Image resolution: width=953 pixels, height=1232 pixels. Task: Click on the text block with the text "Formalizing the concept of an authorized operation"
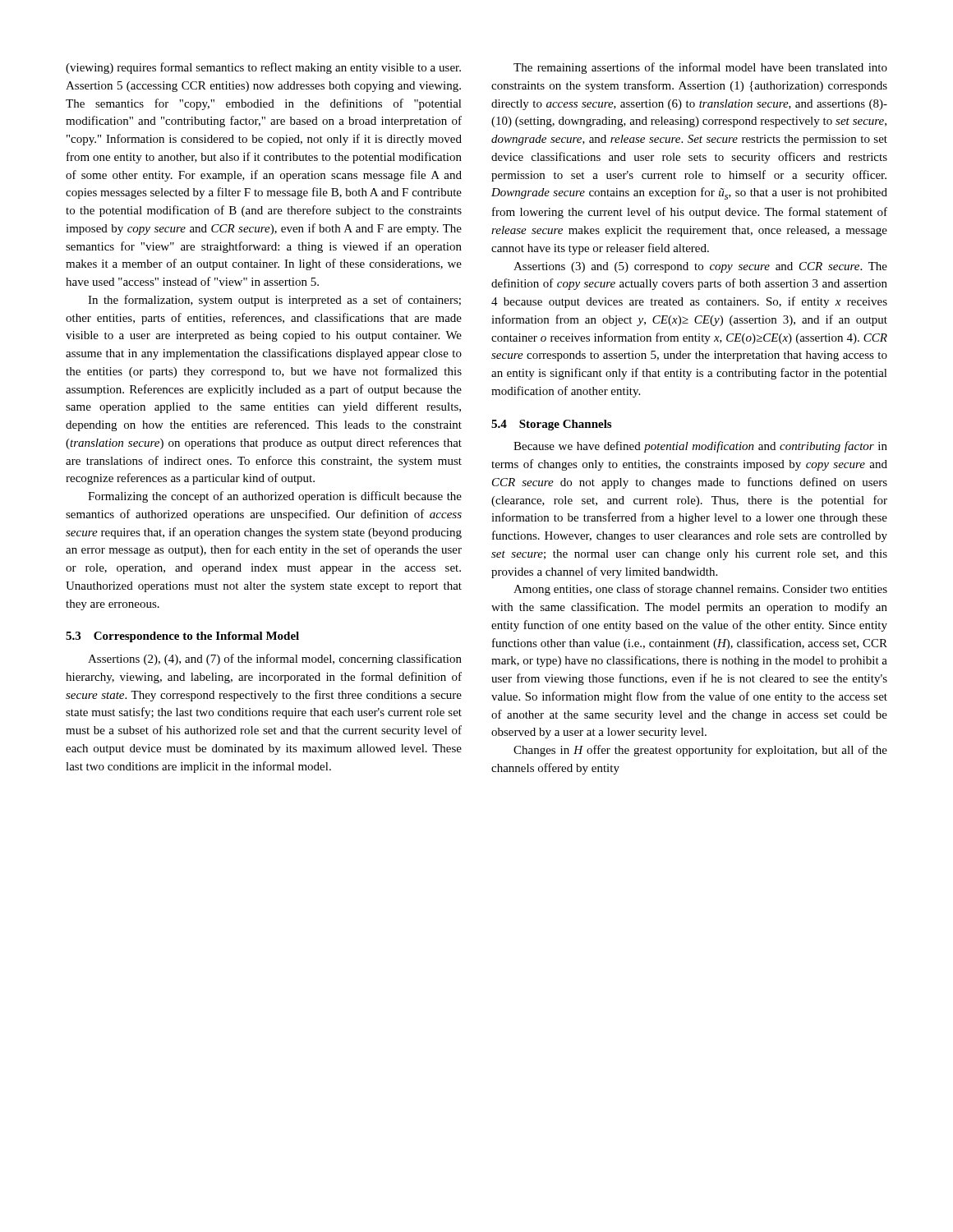[x=264, y=550]
